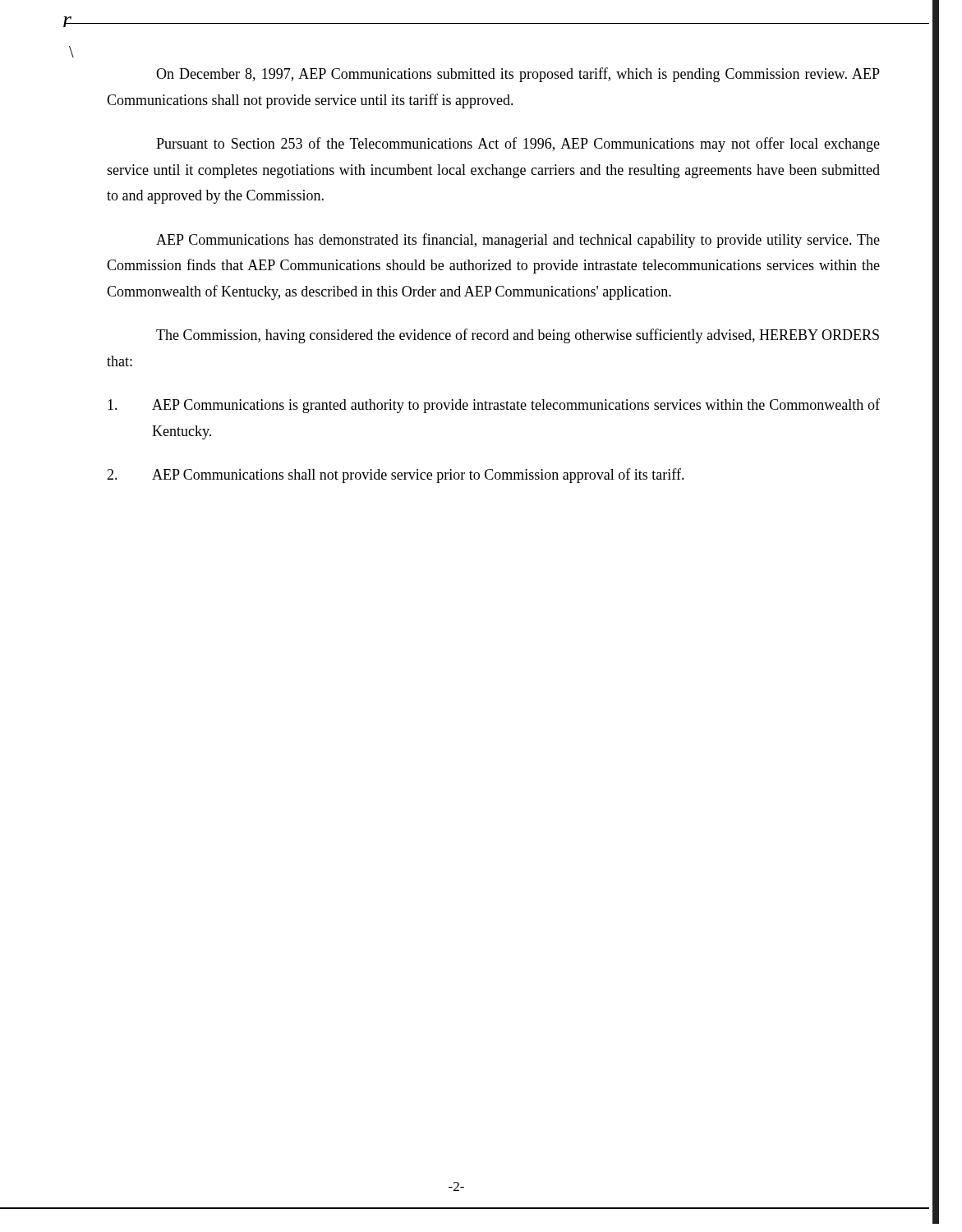
Task: Locate the text block with the text "On December 8, 1997,"
Action: click(493, 87)
